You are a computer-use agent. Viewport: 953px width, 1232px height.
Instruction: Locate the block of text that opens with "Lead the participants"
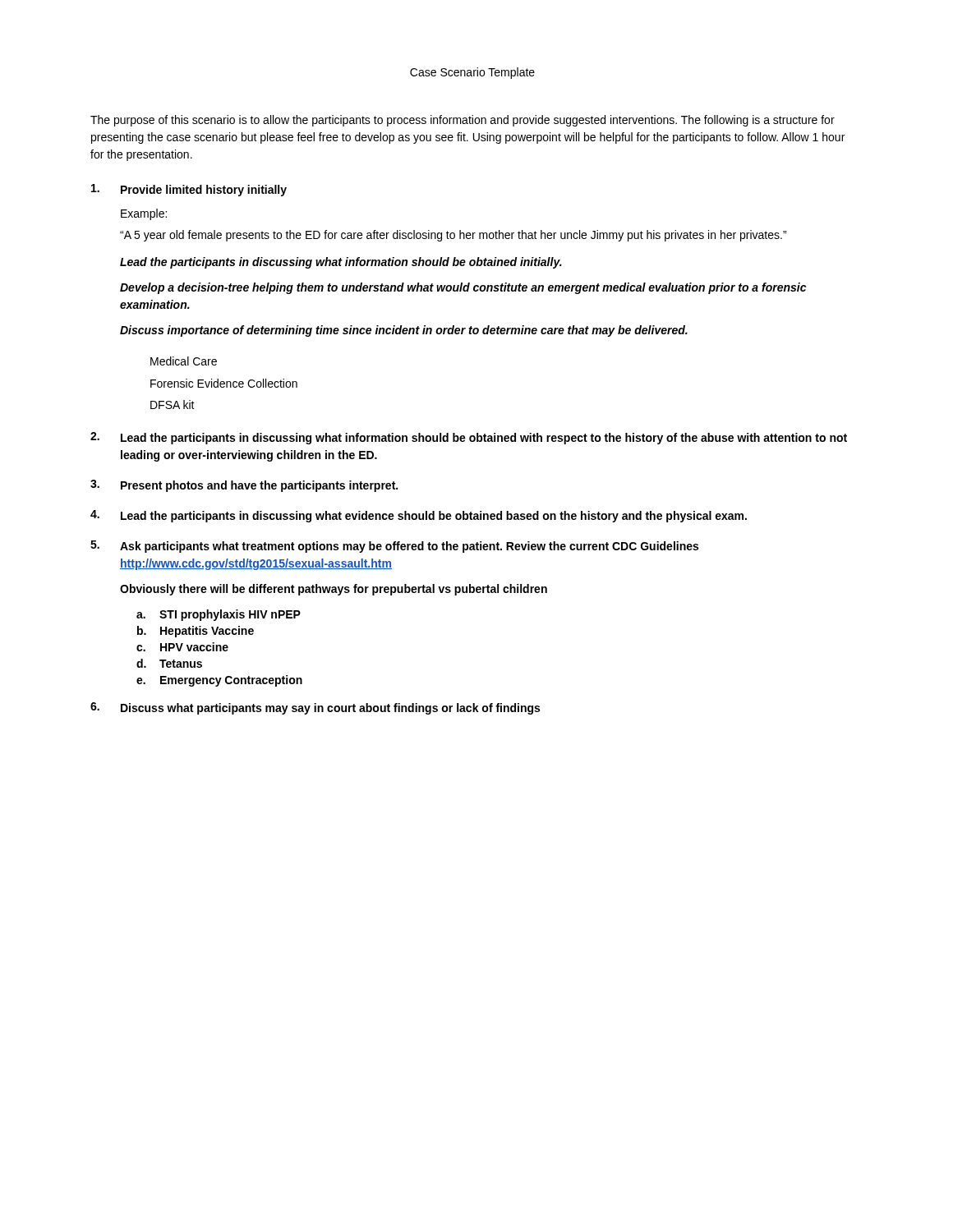coord(341,262)
